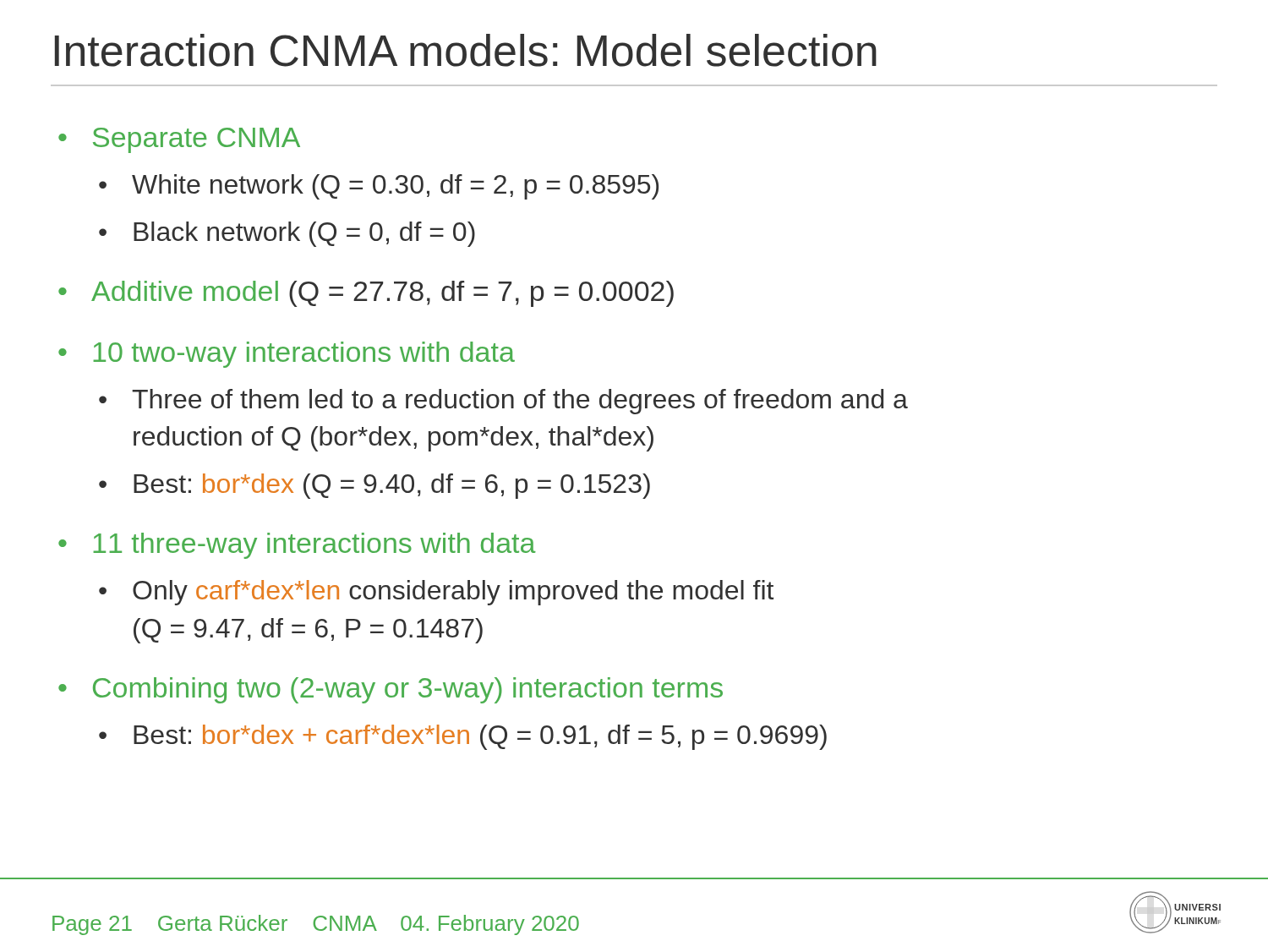Image resolution: width=1268 pixels, height=952 pixels.
Task: Click on the passage starting "11 three-way interactions with data Only carf*dex*len"
Action: [x=646, y=587]
